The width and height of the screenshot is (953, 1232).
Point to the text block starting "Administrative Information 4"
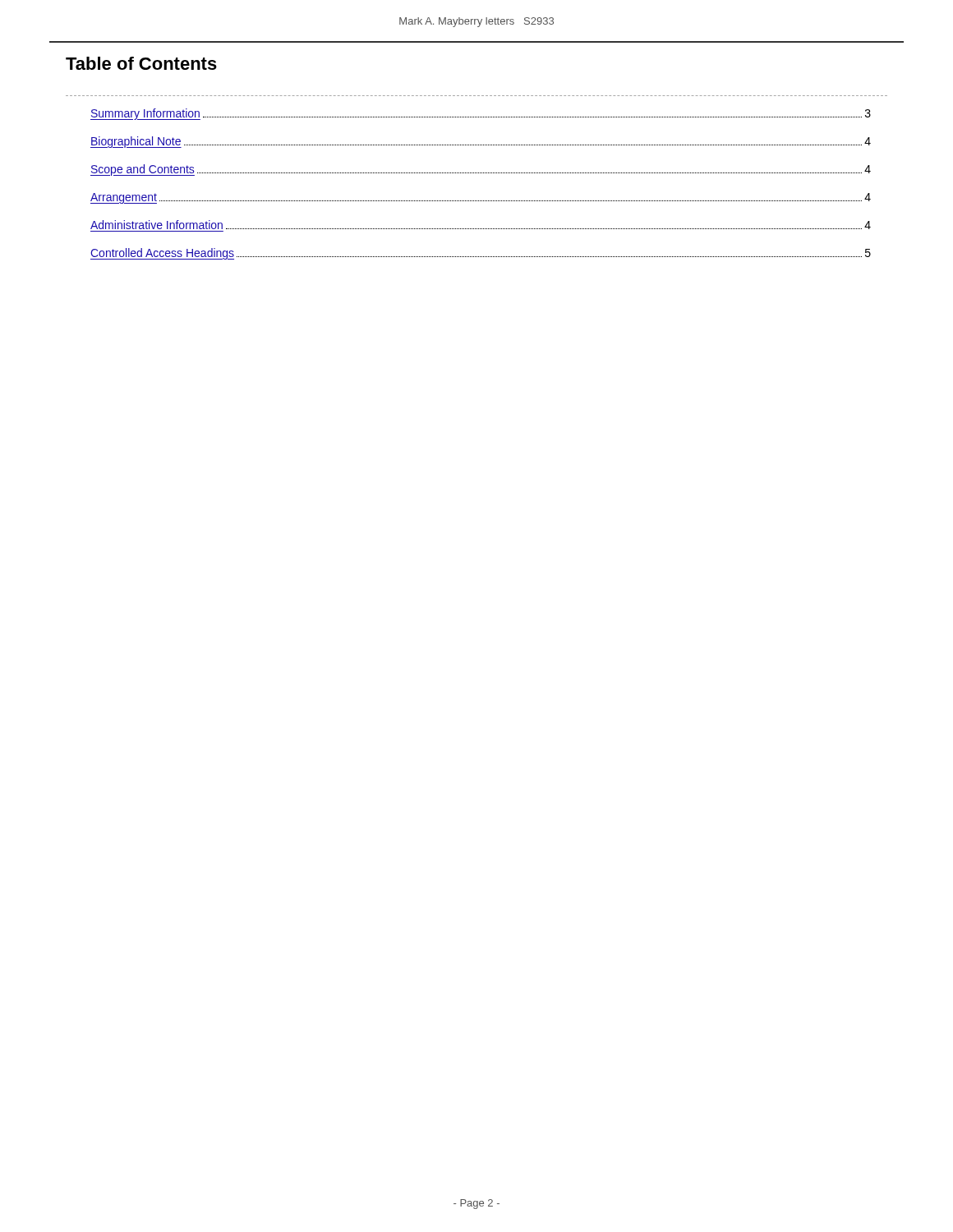click(481, 225)
